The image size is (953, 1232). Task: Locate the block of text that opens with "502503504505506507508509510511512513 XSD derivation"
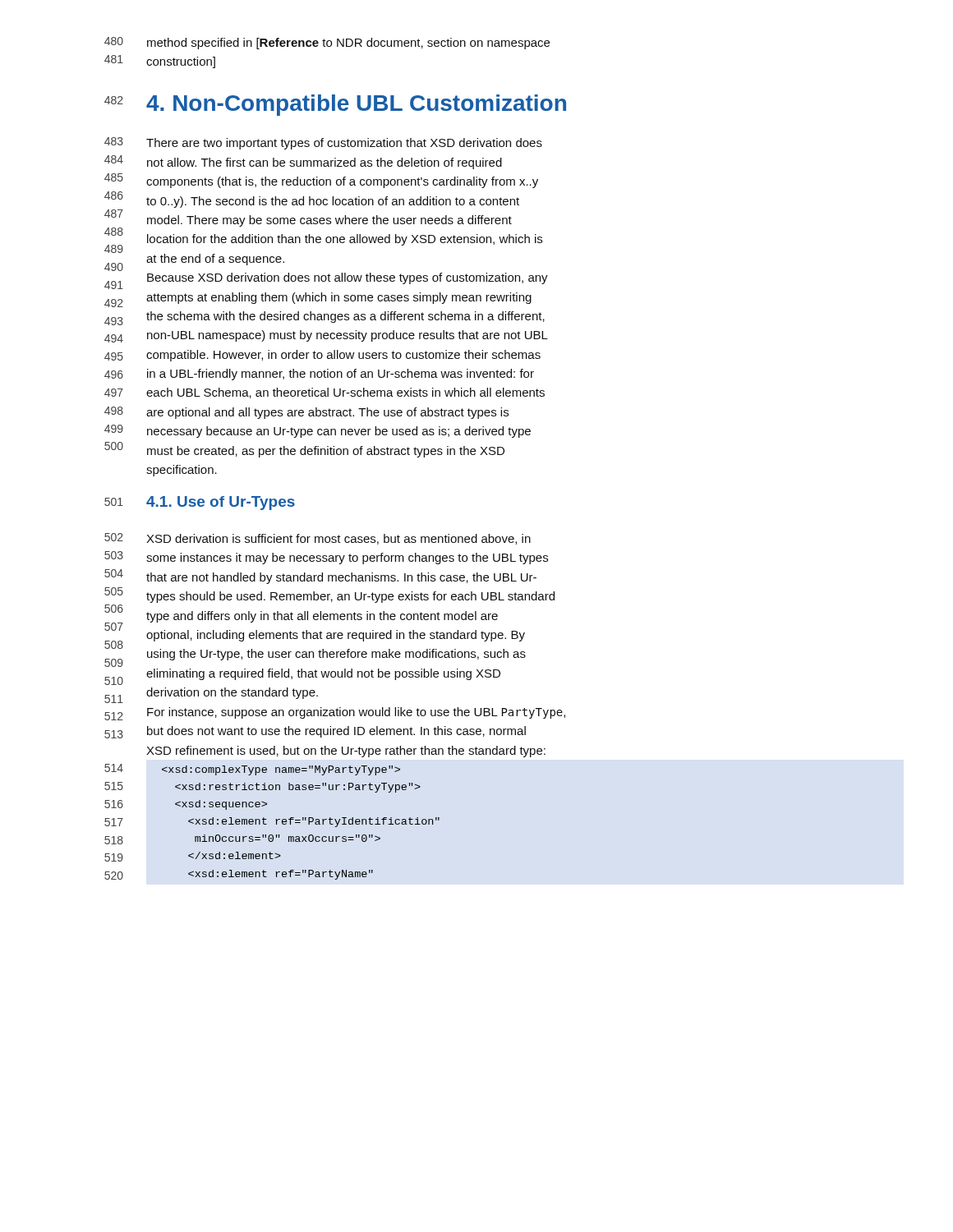point(476,644)
